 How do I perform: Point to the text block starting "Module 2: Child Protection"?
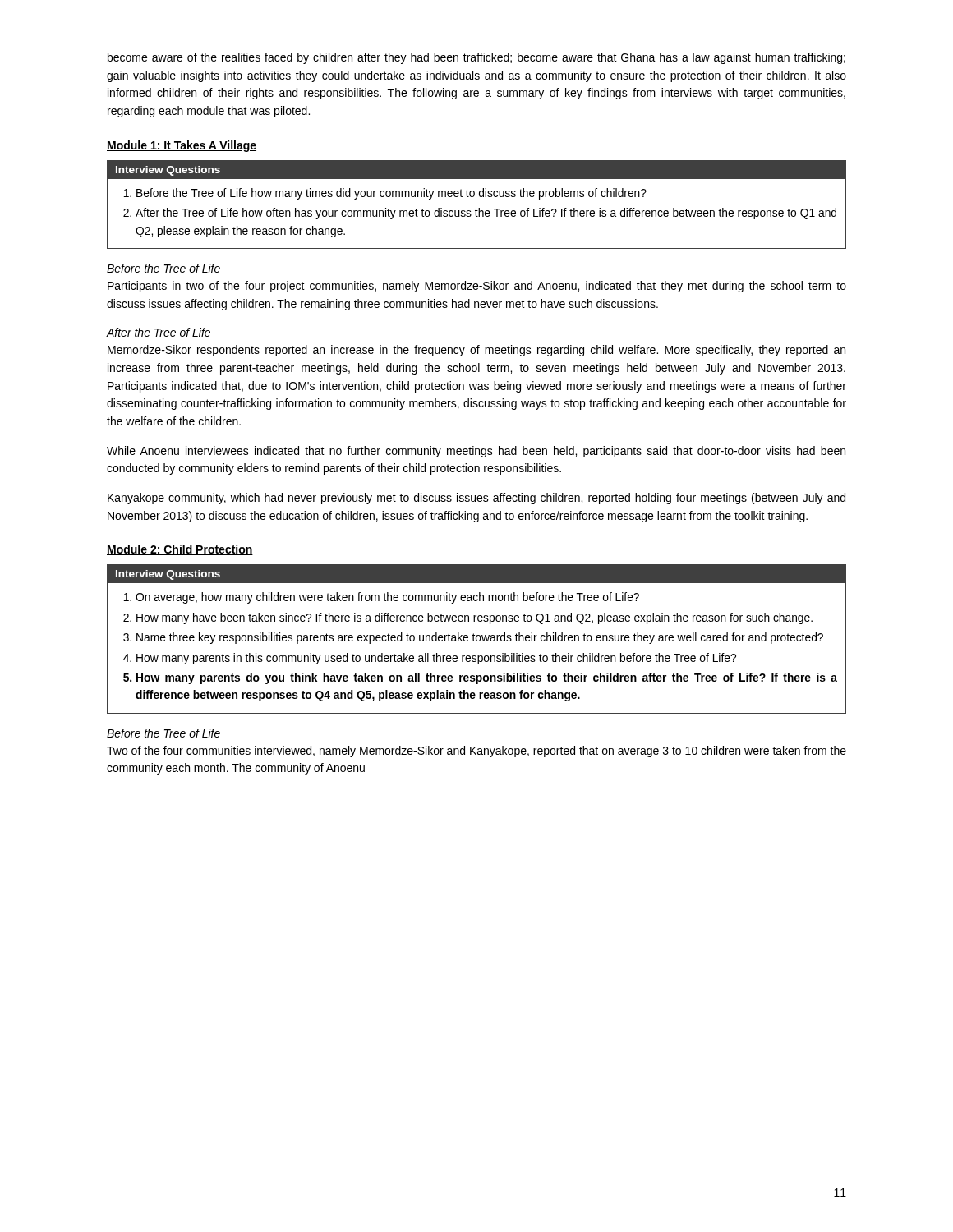pos(180,550)
